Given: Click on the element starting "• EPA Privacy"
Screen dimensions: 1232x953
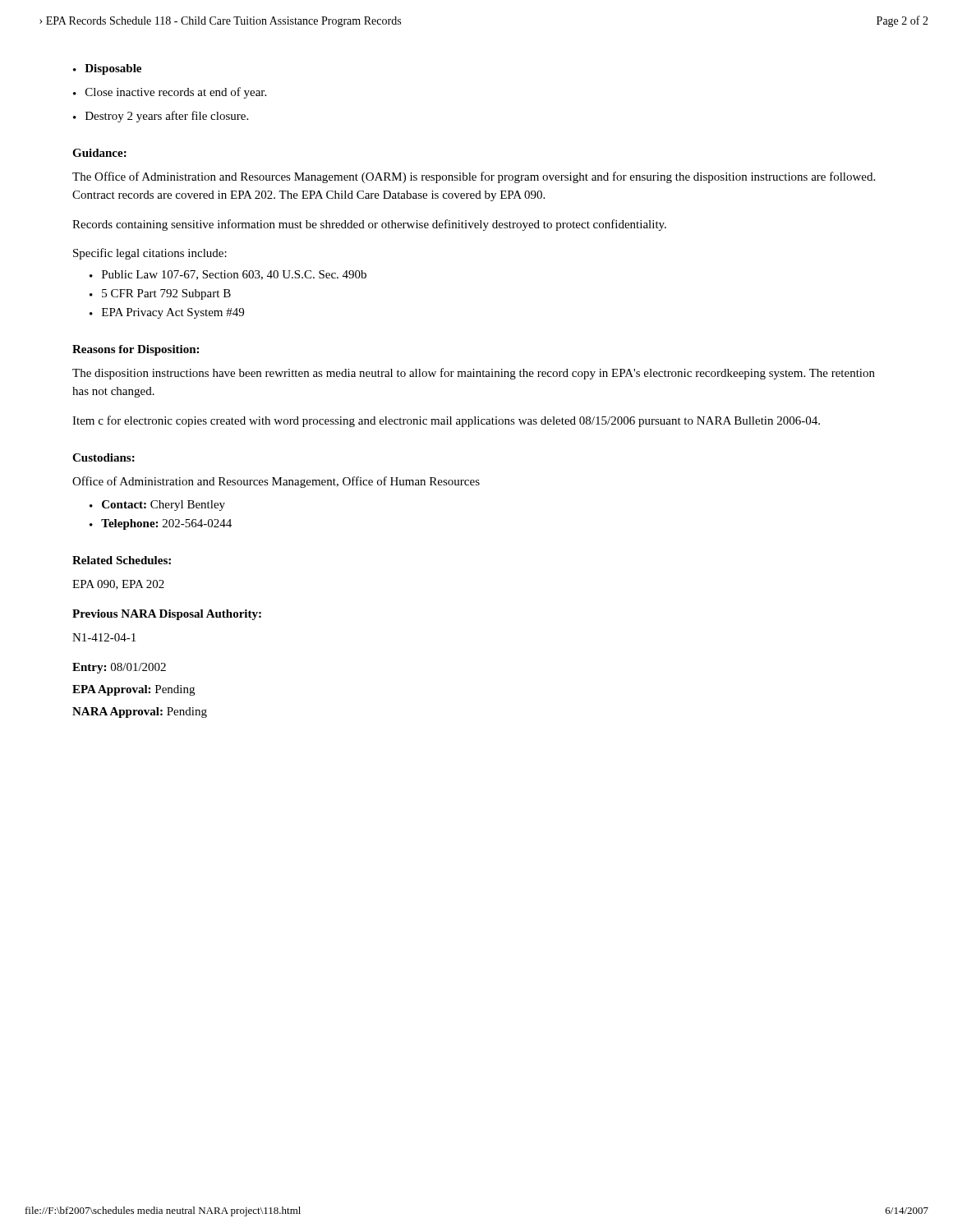Looking at the screenshot, I should click(x=167, y=313).
